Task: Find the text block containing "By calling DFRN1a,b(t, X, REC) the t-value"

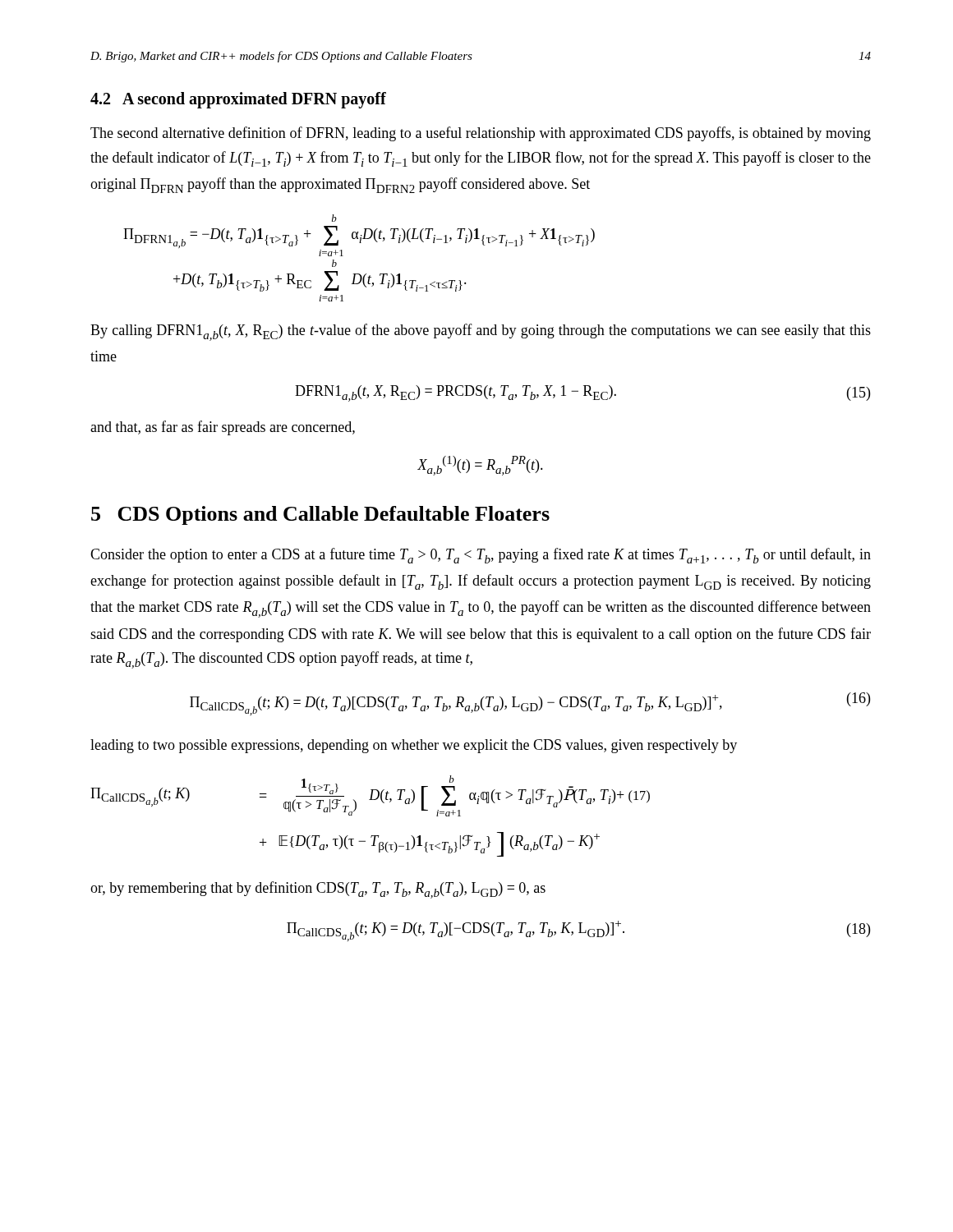Action: pyautogui.click(x=481, y=343)
